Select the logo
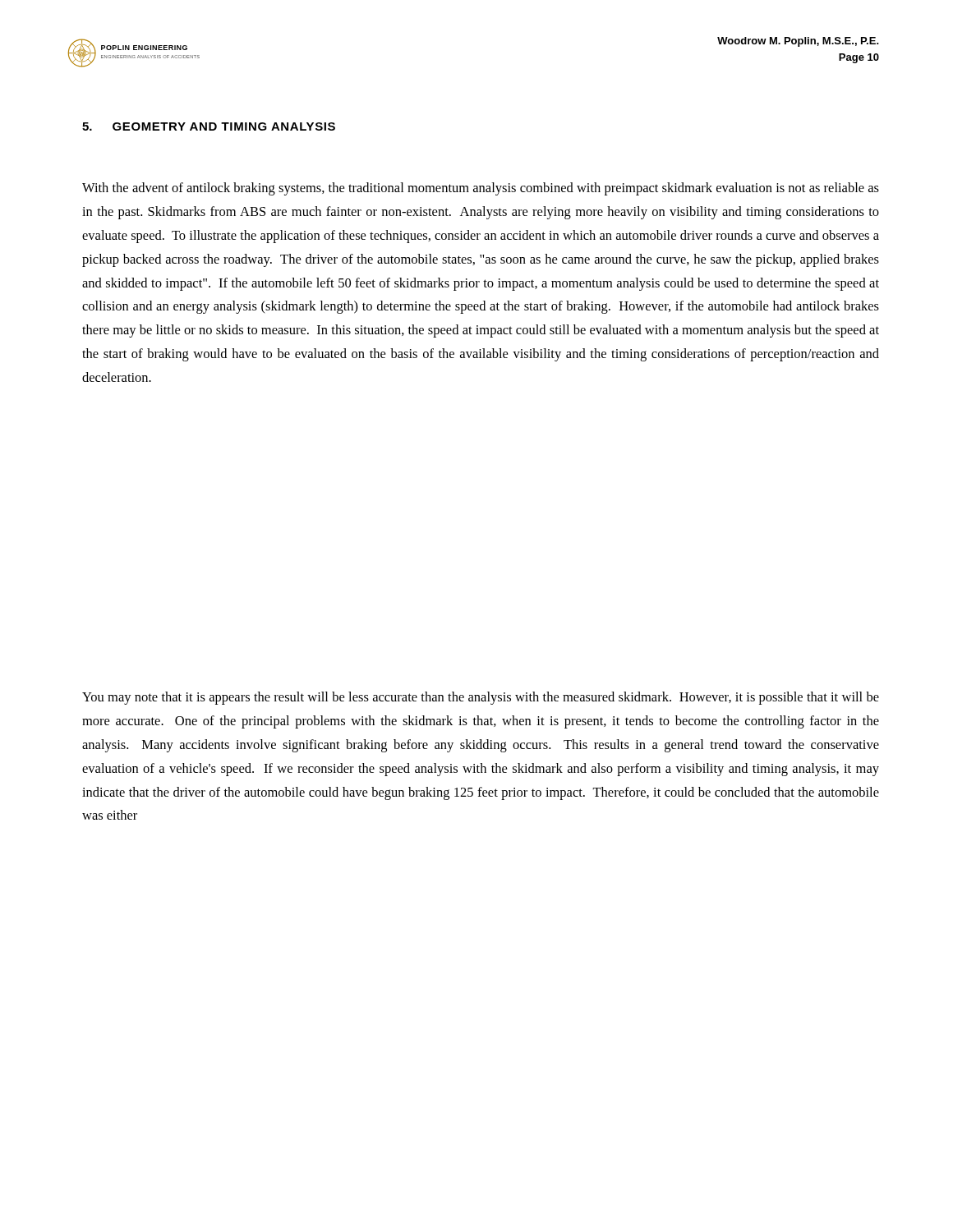This screenshot has width=953, height=1232. (x=140, y=53)
